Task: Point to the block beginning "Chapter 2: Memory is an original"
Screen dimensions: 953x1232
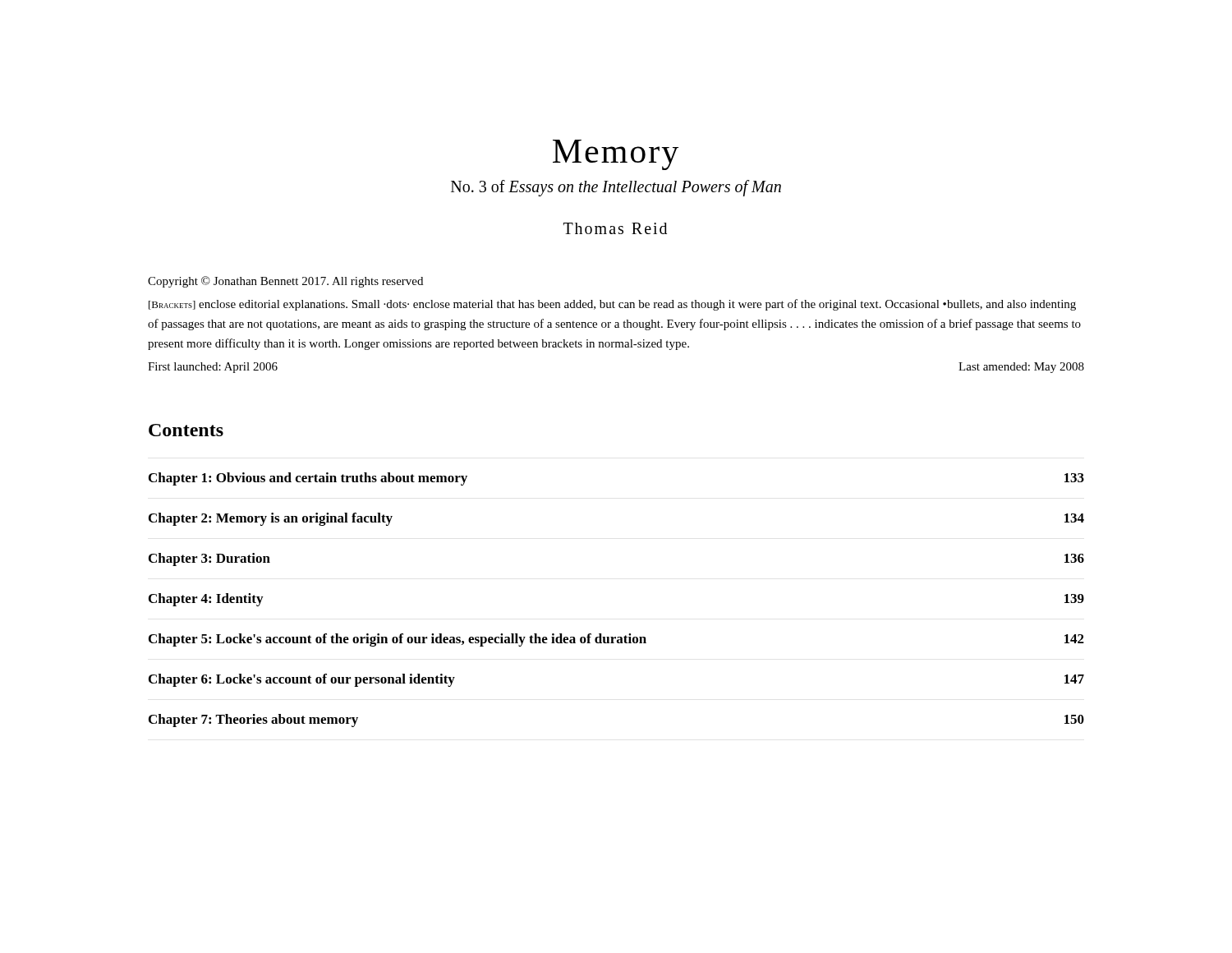Action: (276, 519)
